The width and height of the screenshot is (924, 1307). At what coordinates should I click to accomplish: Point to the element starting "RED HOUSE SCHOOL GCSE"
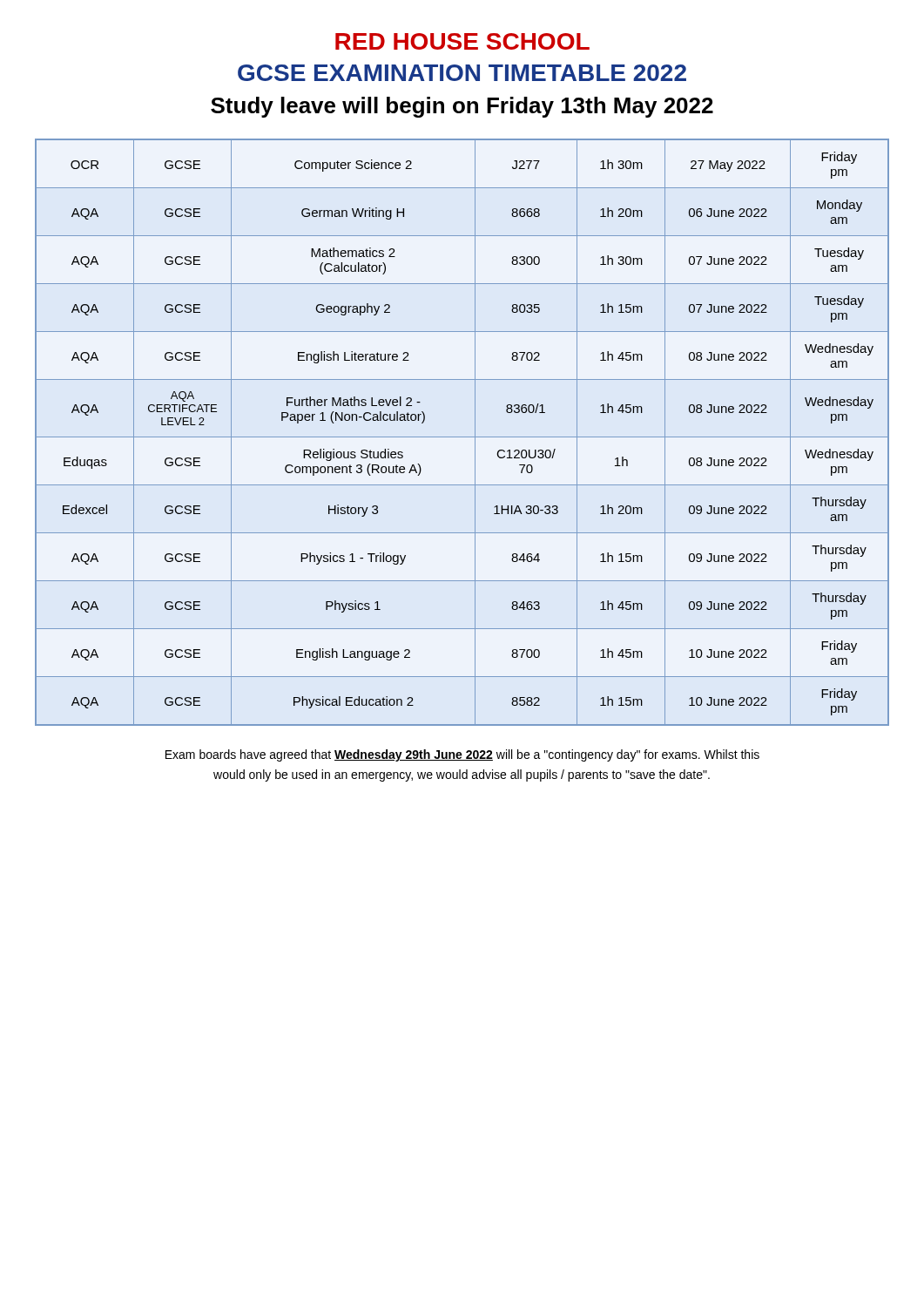[462, 74]
